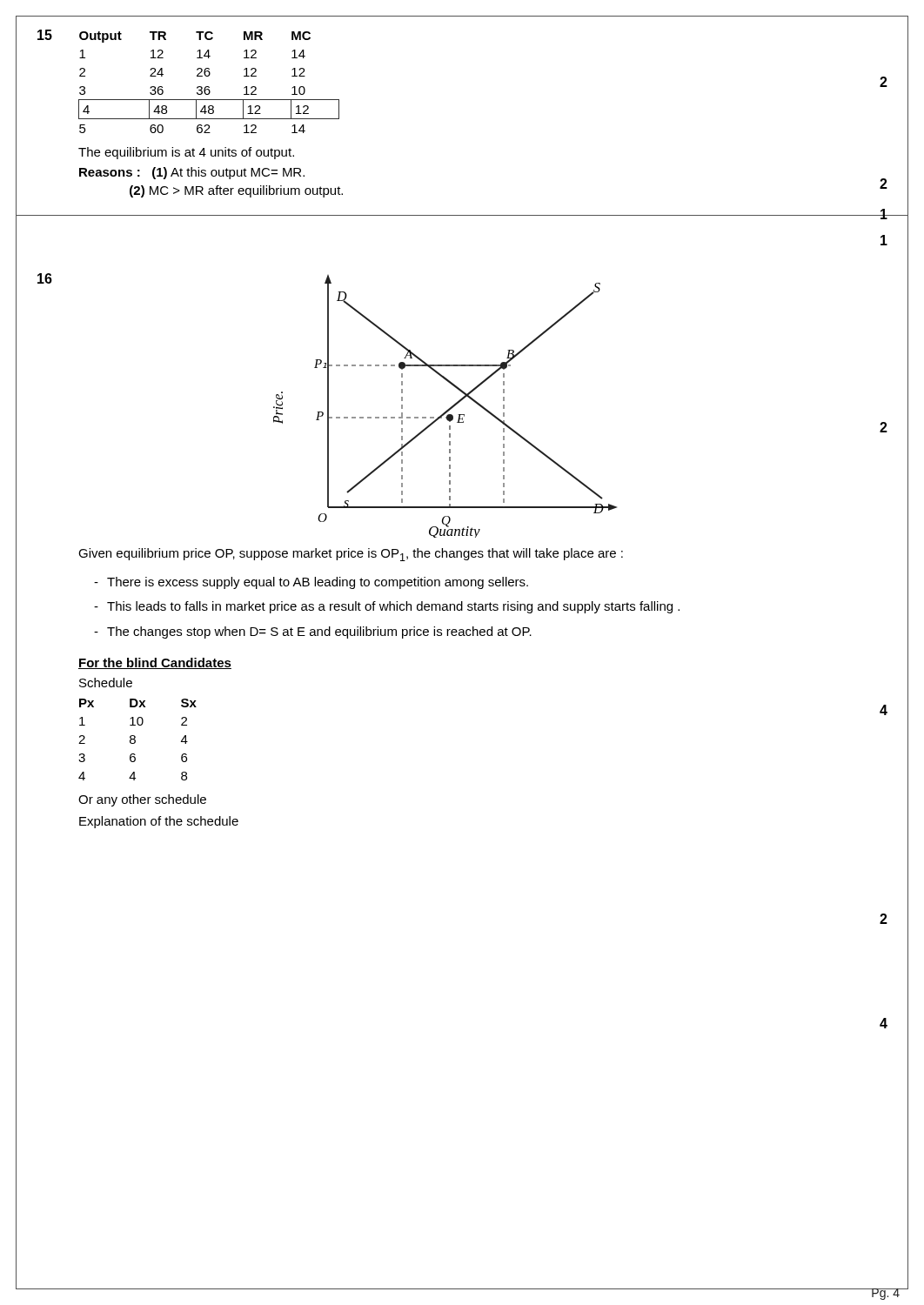Click the passage that begins "Reasons : (1) At this output MC="
The width and height of the screenshot is (924, 1305).
(x=192, y=172)
